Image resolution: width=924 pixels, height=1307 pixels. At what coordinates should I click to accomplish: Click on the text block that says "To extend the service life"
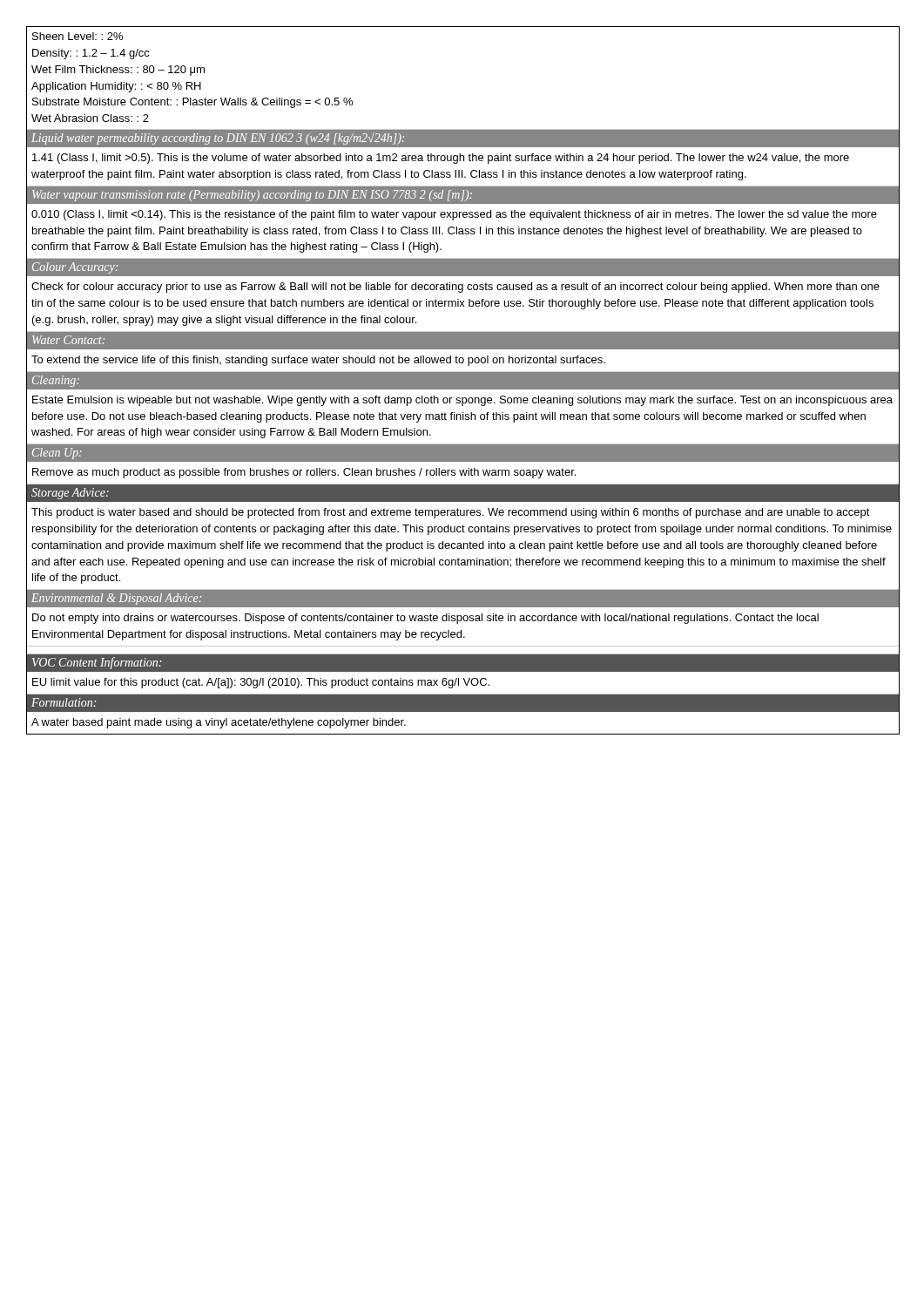(x=319, y=359)
